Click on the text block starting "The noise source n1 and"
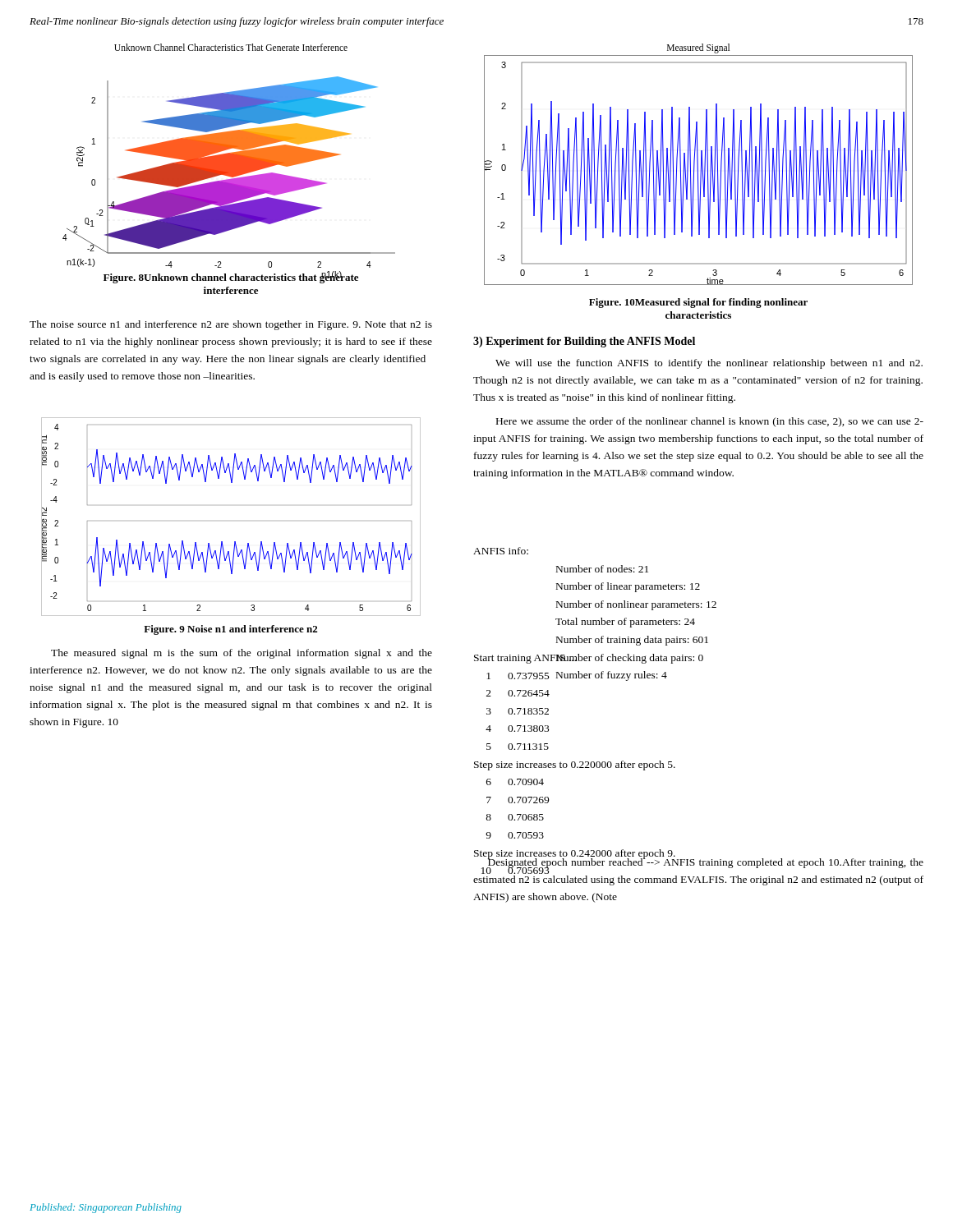 (x=231, y=350)
